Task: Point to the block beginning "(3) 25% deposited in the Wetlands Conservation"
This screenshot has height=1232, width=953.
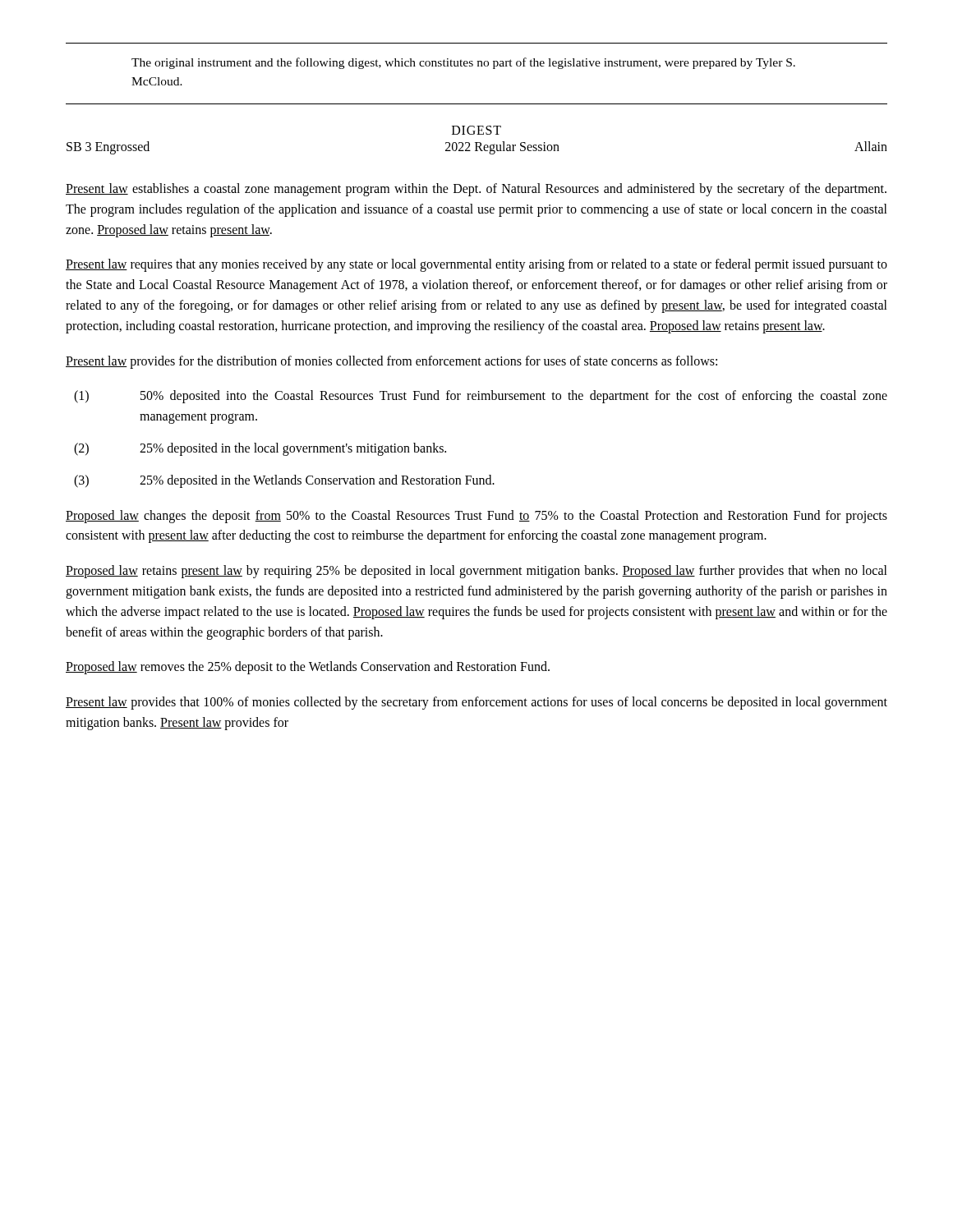Action: pyautogui.click(x=476, y=481)
